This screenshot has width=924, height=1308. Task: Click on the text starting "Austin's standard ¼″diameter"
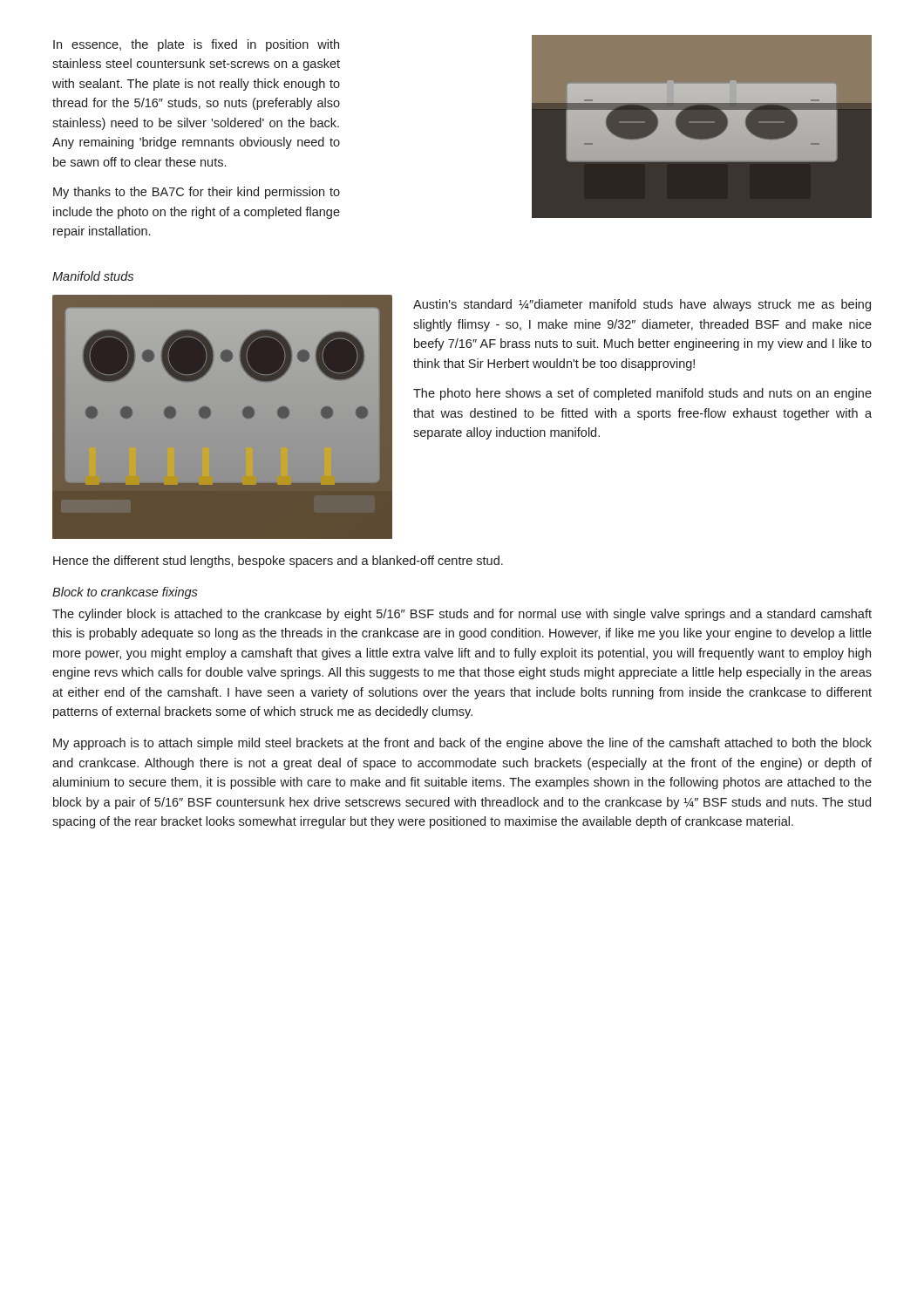pyautogui.click(x=642, y=369)
